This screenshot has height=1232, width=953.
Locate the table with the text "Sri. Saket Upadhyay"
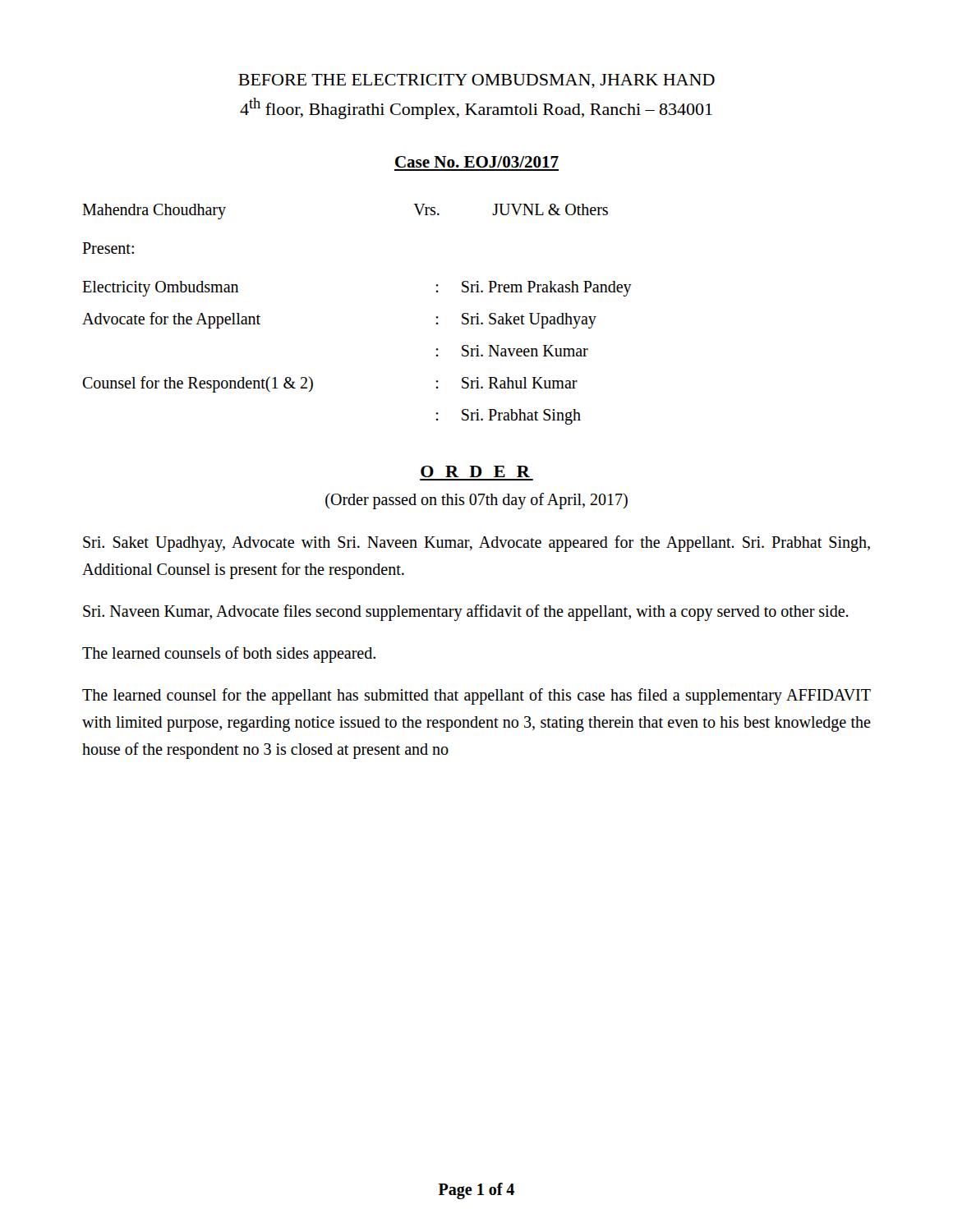click(476, 351)
